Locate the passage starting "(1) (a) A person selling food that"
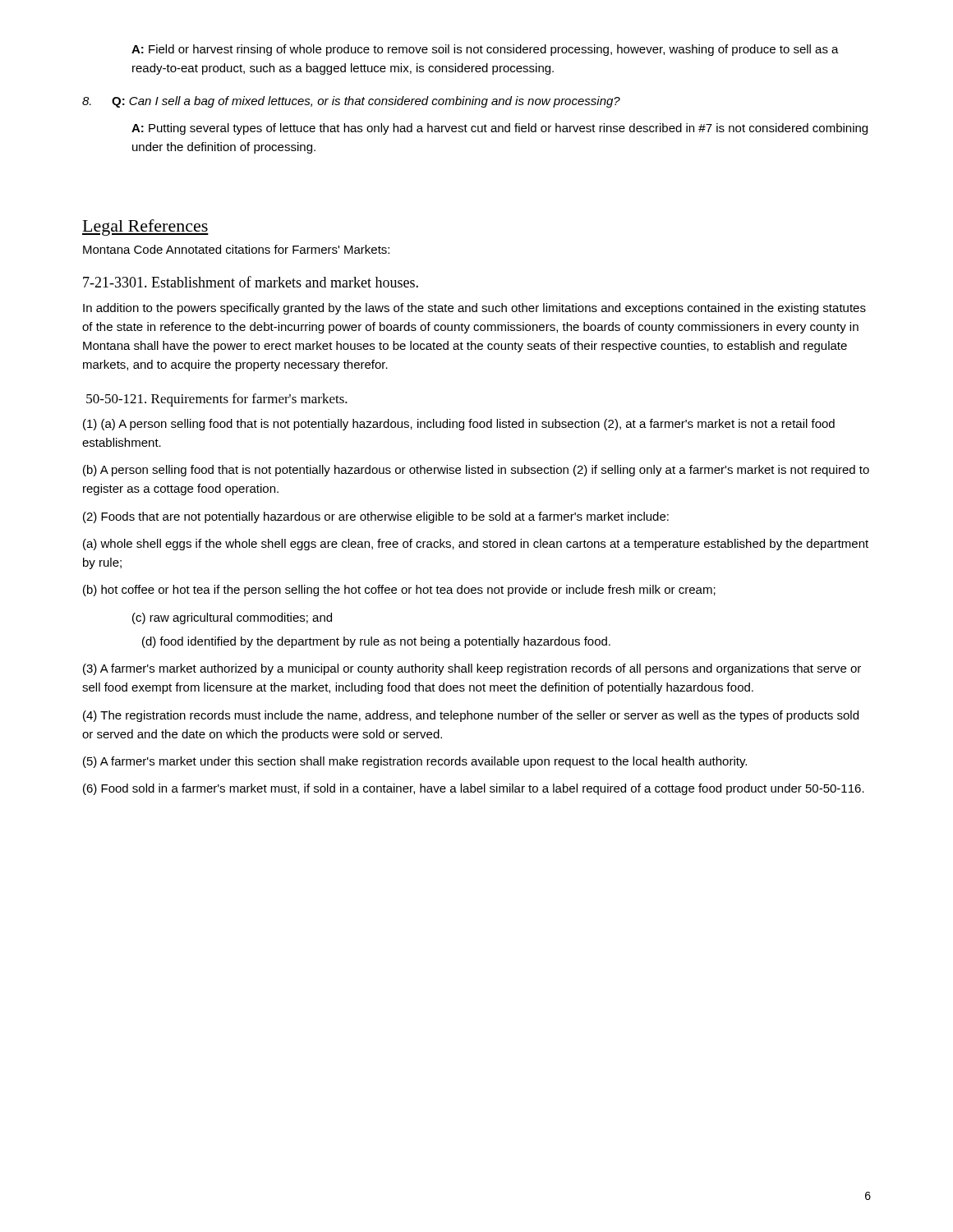 tap(459, 433)
